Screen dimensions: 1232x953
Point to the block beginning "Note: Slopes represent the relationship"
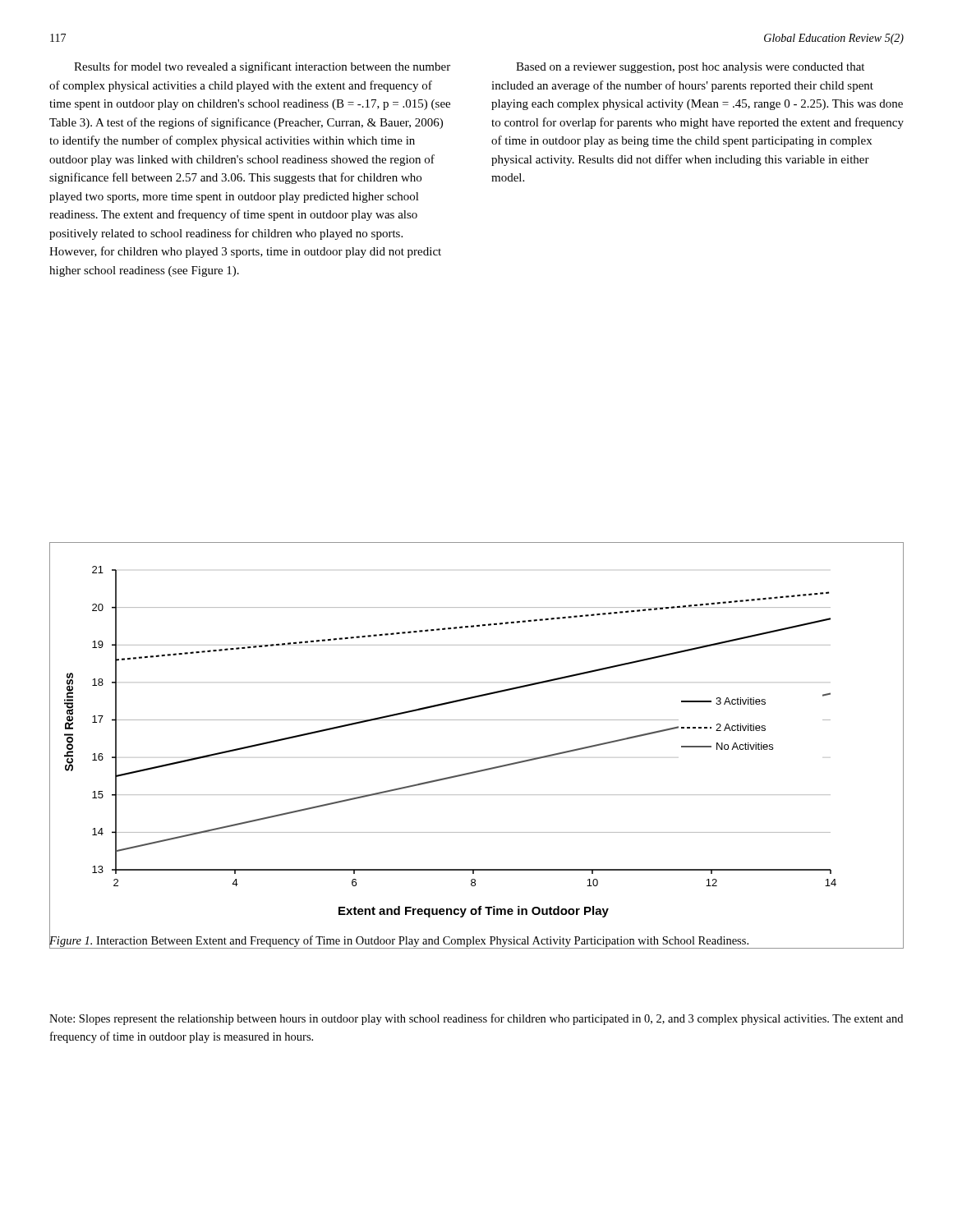tap(476, 1028)
